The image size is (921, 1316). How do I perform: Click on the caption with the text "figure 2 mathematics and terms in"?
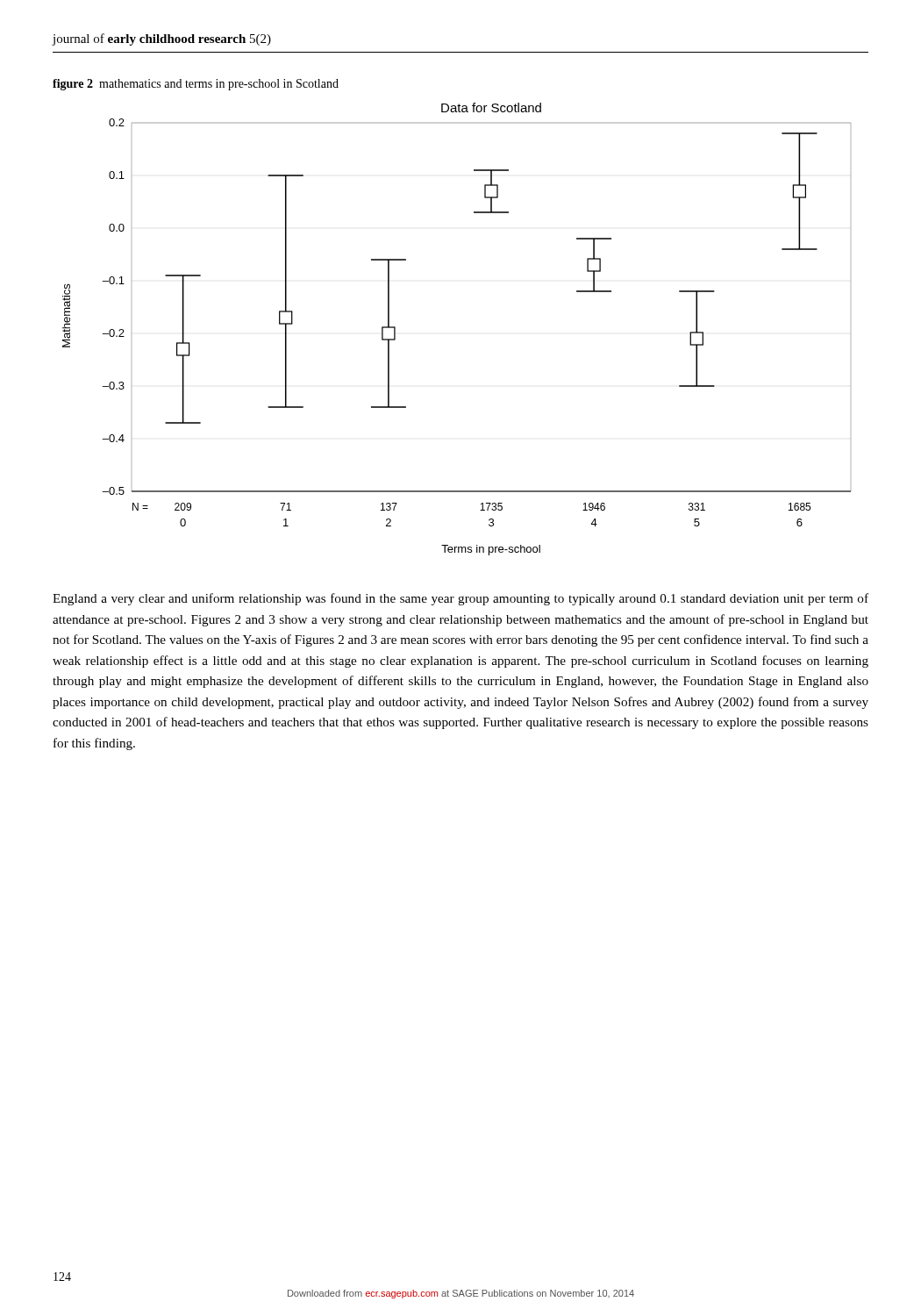(196, 84)
